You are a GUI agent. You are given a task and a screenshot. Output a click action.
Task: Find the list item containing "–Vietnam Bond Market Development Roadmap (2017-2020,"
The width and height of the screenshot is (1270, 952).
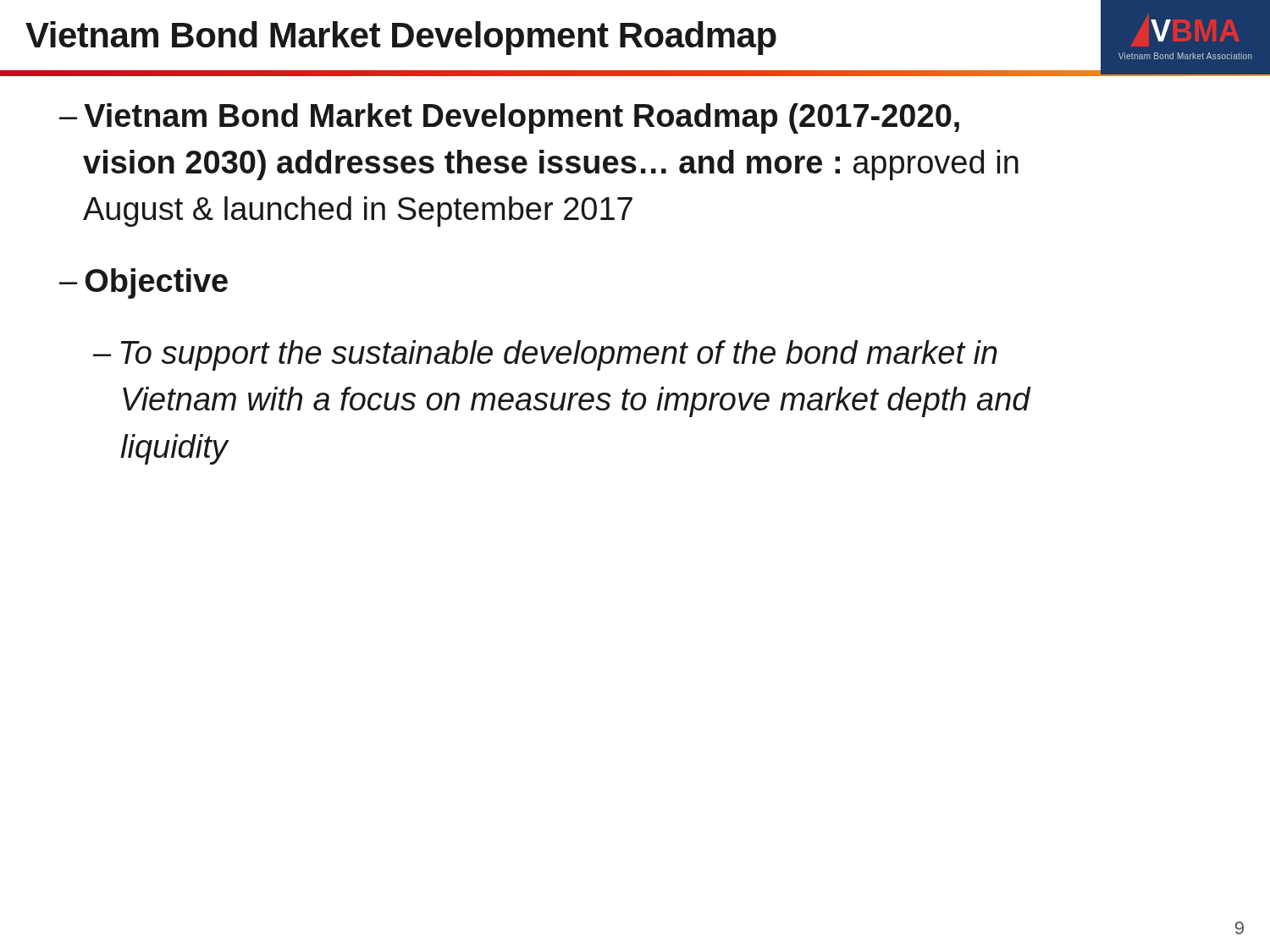tap(652, 166)
